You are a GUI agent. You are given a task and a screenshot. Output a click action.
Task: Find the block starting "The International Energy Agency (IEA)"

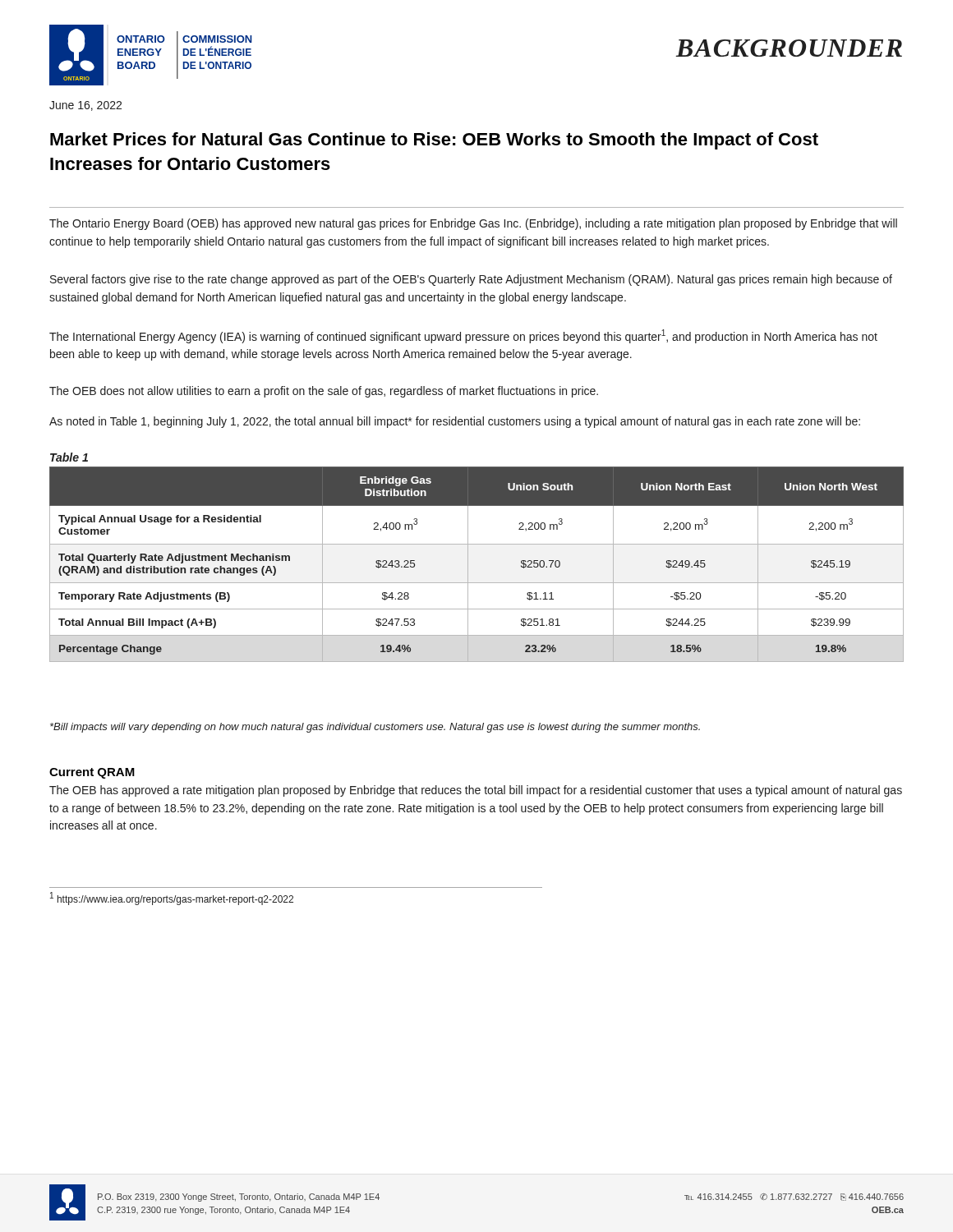pyautogui.click(x=463, y=345)
